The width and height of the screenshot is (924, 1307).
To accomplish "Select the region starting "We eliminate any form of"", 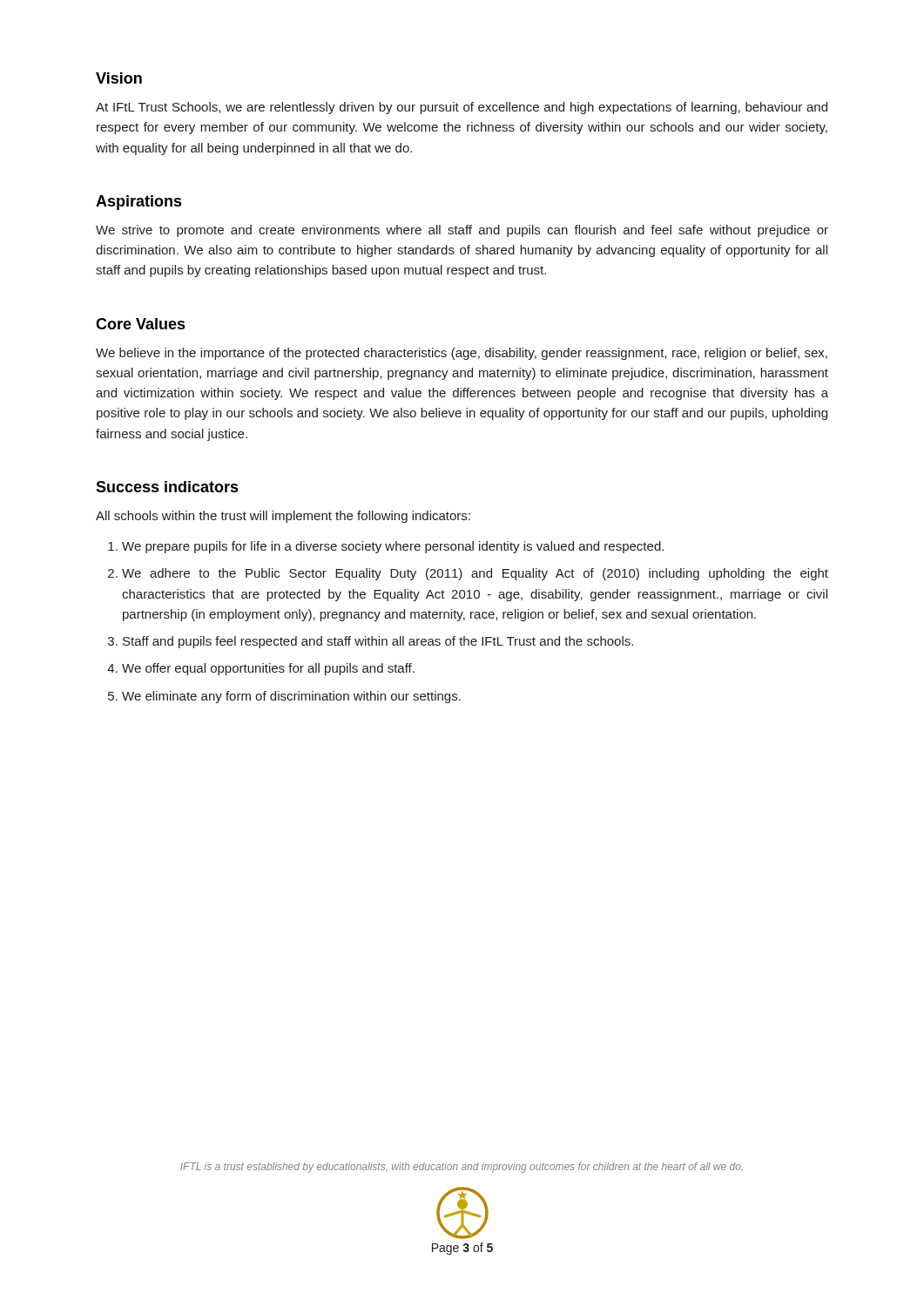I will [x=291, y=697].
